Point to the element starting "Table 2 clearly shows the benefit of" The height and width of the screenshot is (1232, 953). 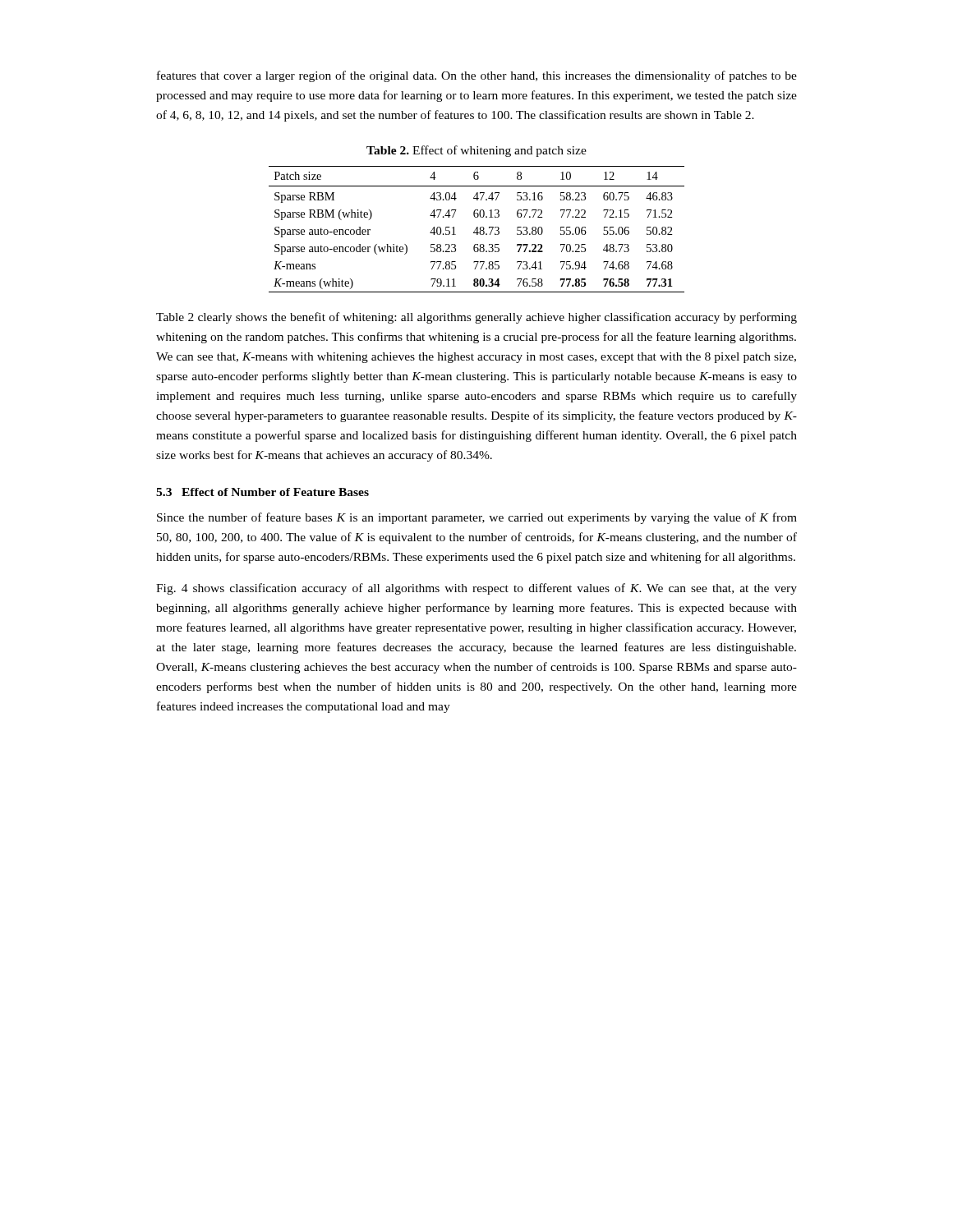pos(476,386)
